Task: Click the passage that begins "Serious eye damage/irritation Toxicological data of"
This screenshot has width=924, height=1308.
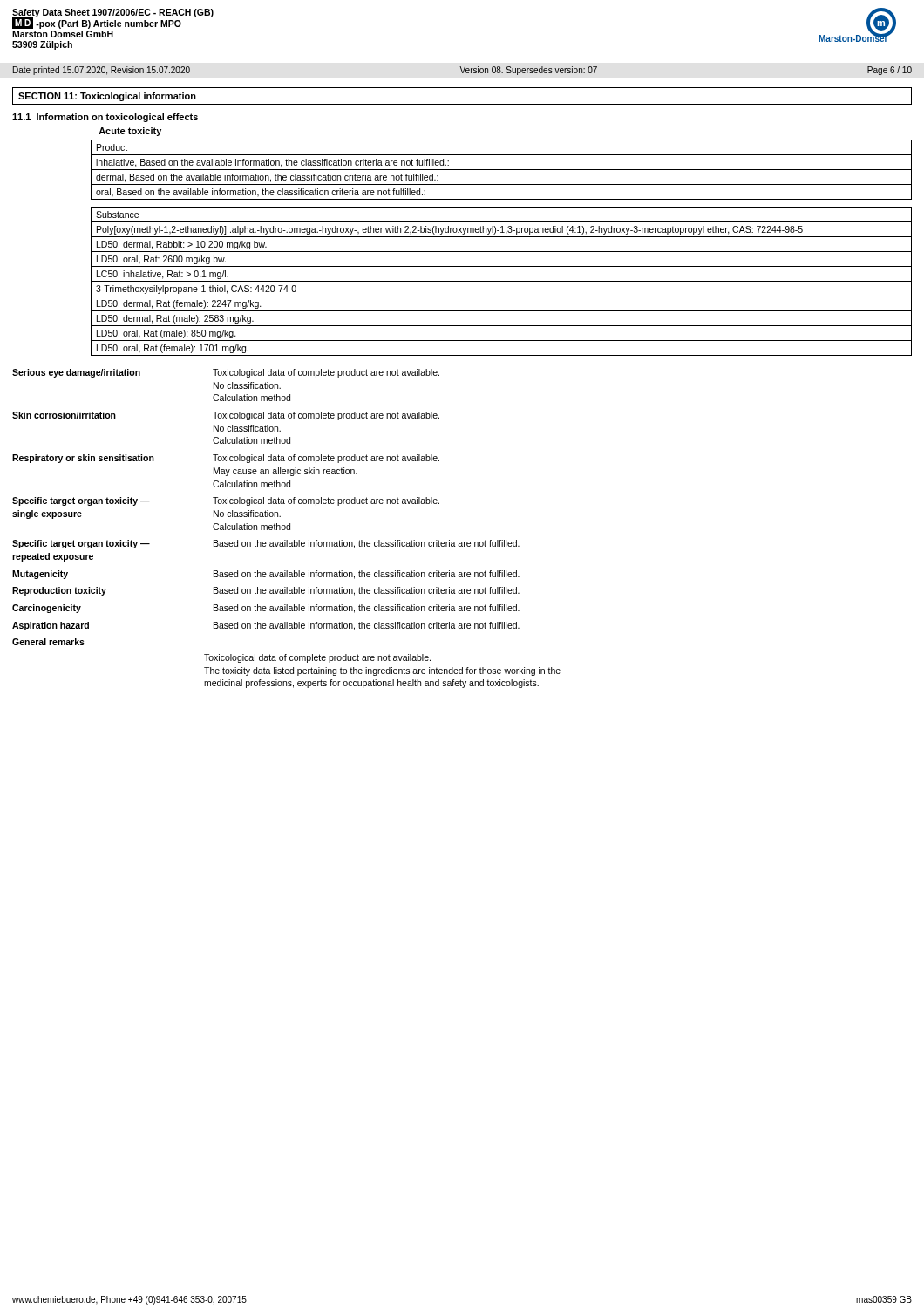Action: point(226,373)
